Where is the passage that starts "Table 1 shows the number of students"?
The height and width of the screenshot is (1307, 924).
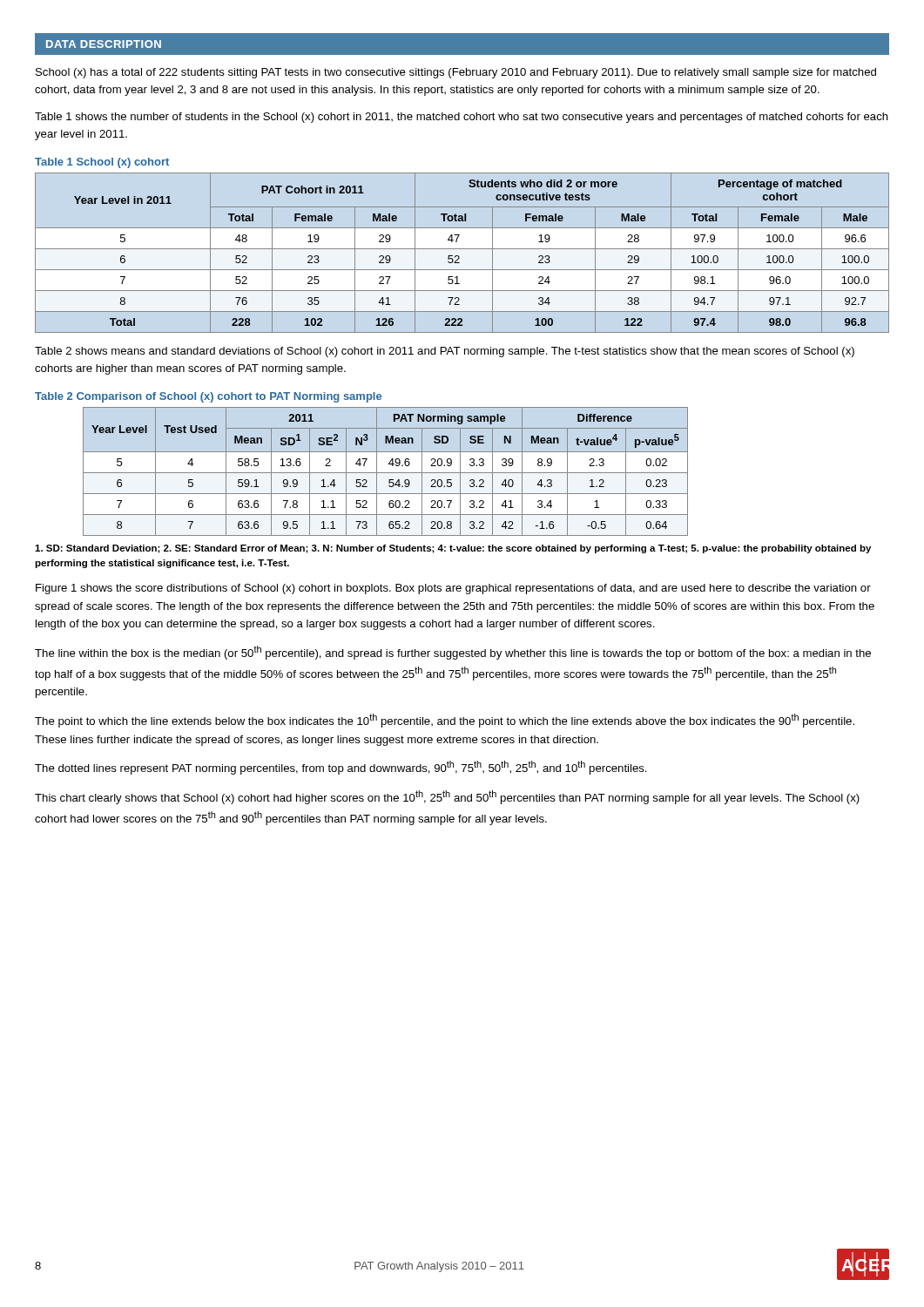[x=462, y=125]
